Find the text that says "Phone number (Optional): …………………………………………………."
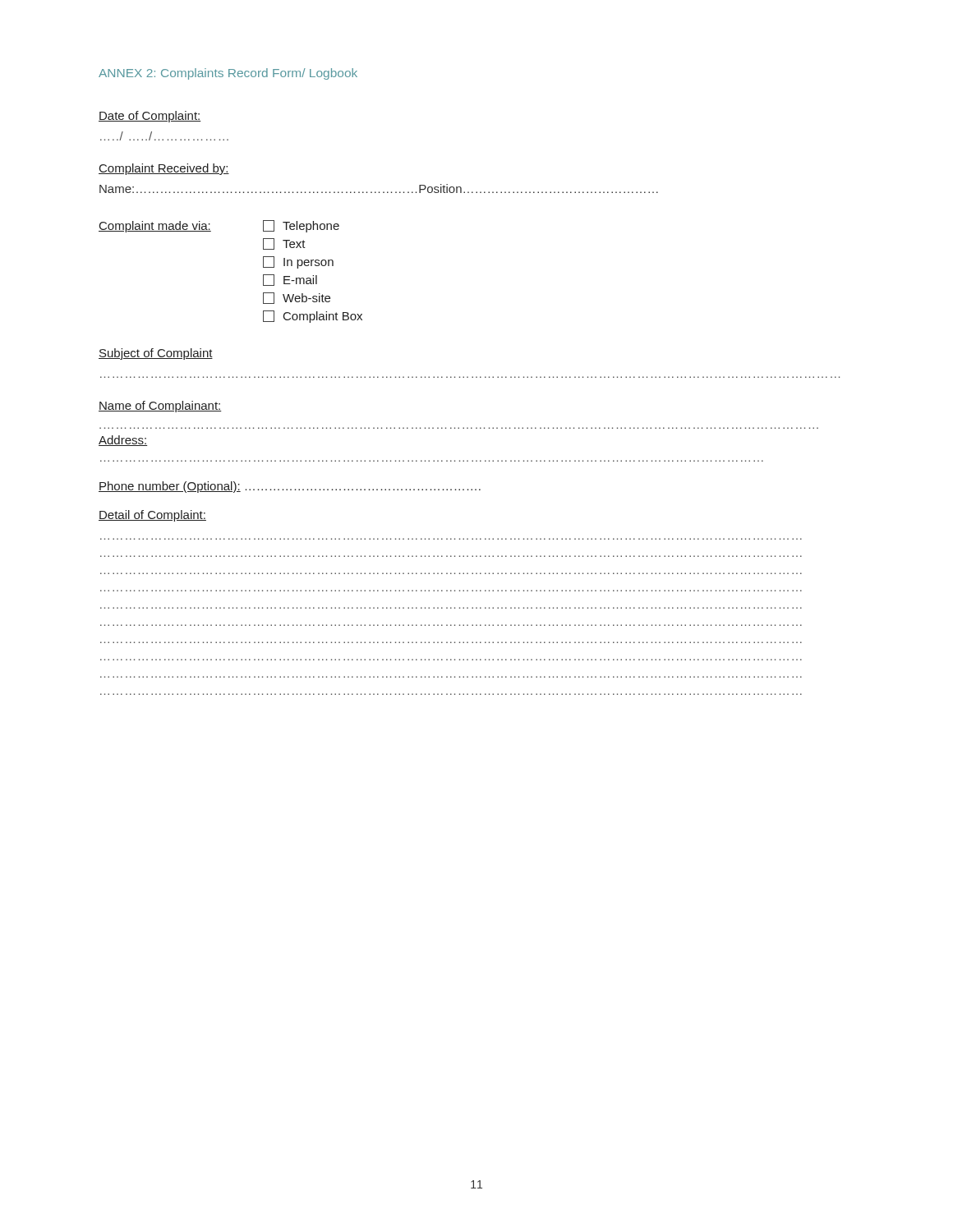The image size is (953, 1232). click(290, 486)
